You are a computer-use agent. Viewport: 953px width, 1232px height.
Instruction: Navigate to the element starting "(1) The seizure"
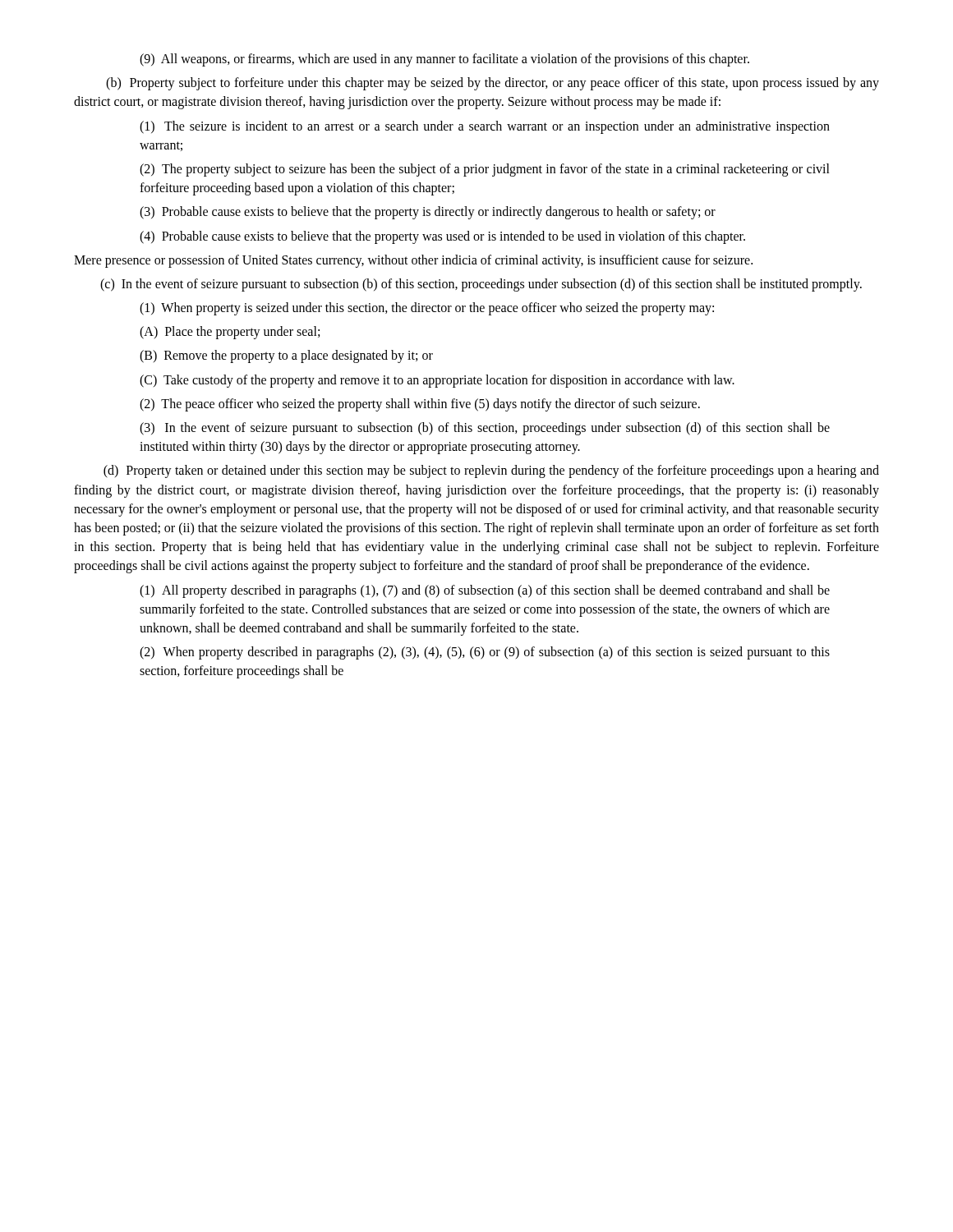click(485, 135)
